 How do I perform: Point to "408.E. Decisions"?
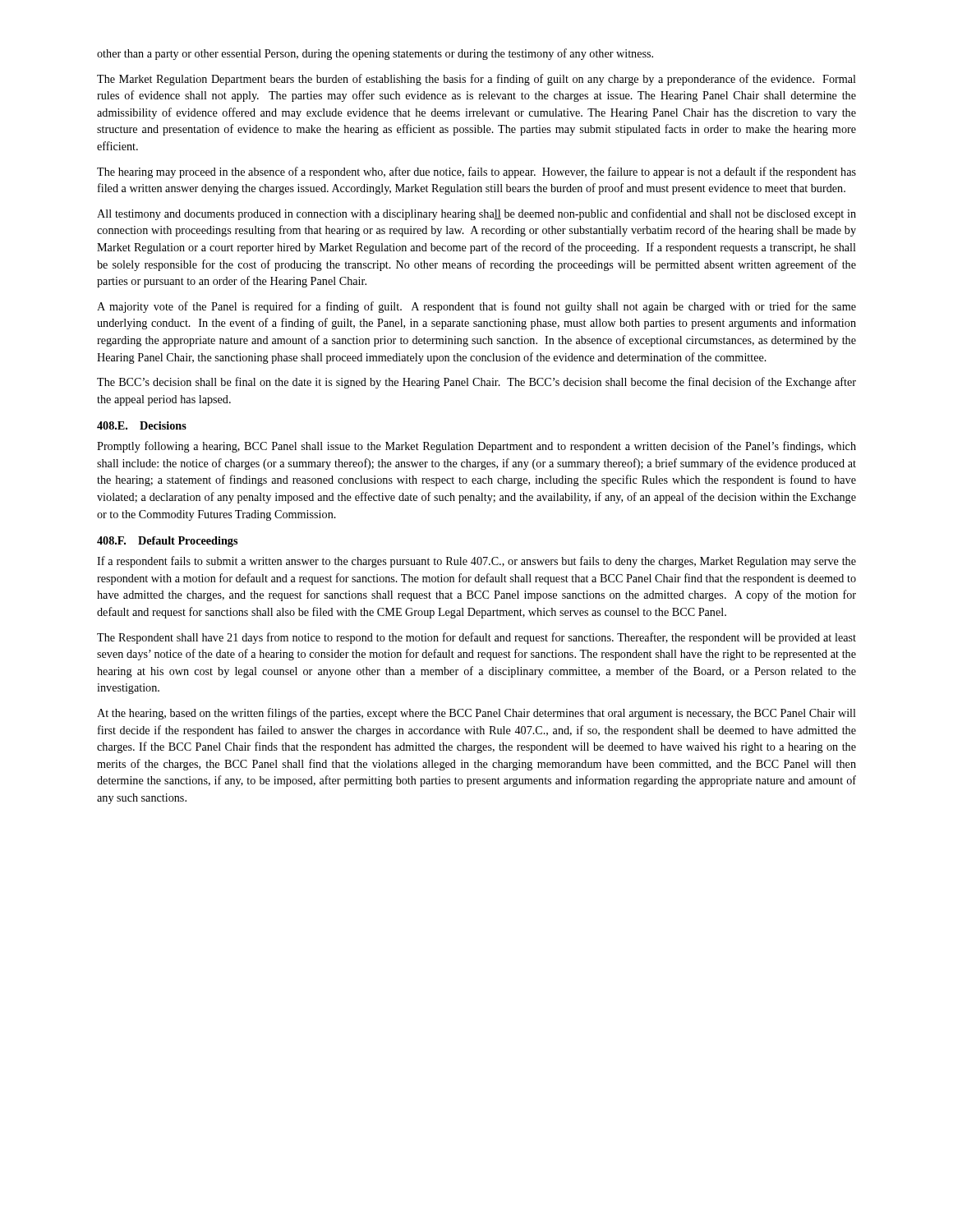pos(142,426)
